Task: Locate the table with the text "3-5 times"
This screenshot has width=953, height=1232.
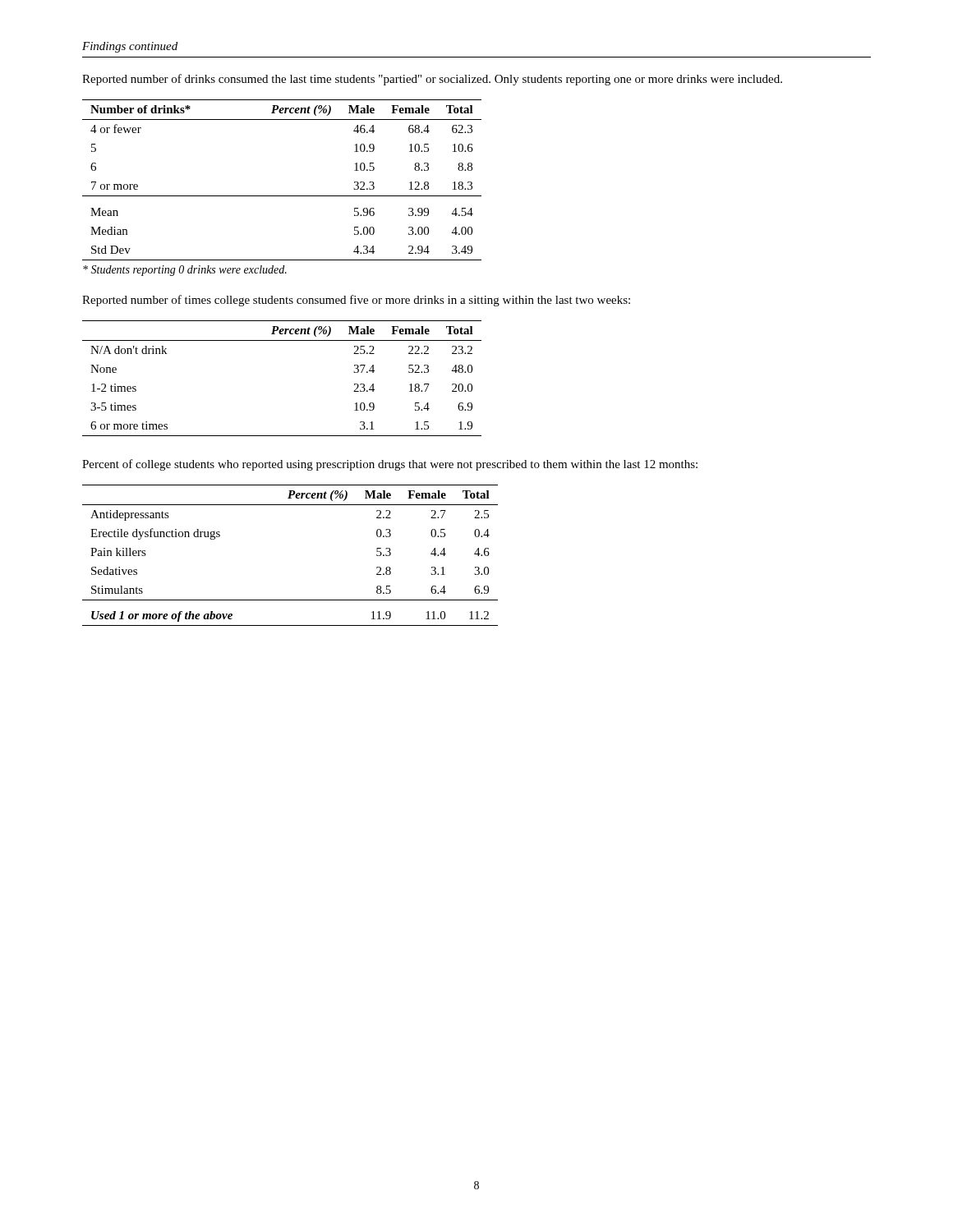Action: (476, 378)
